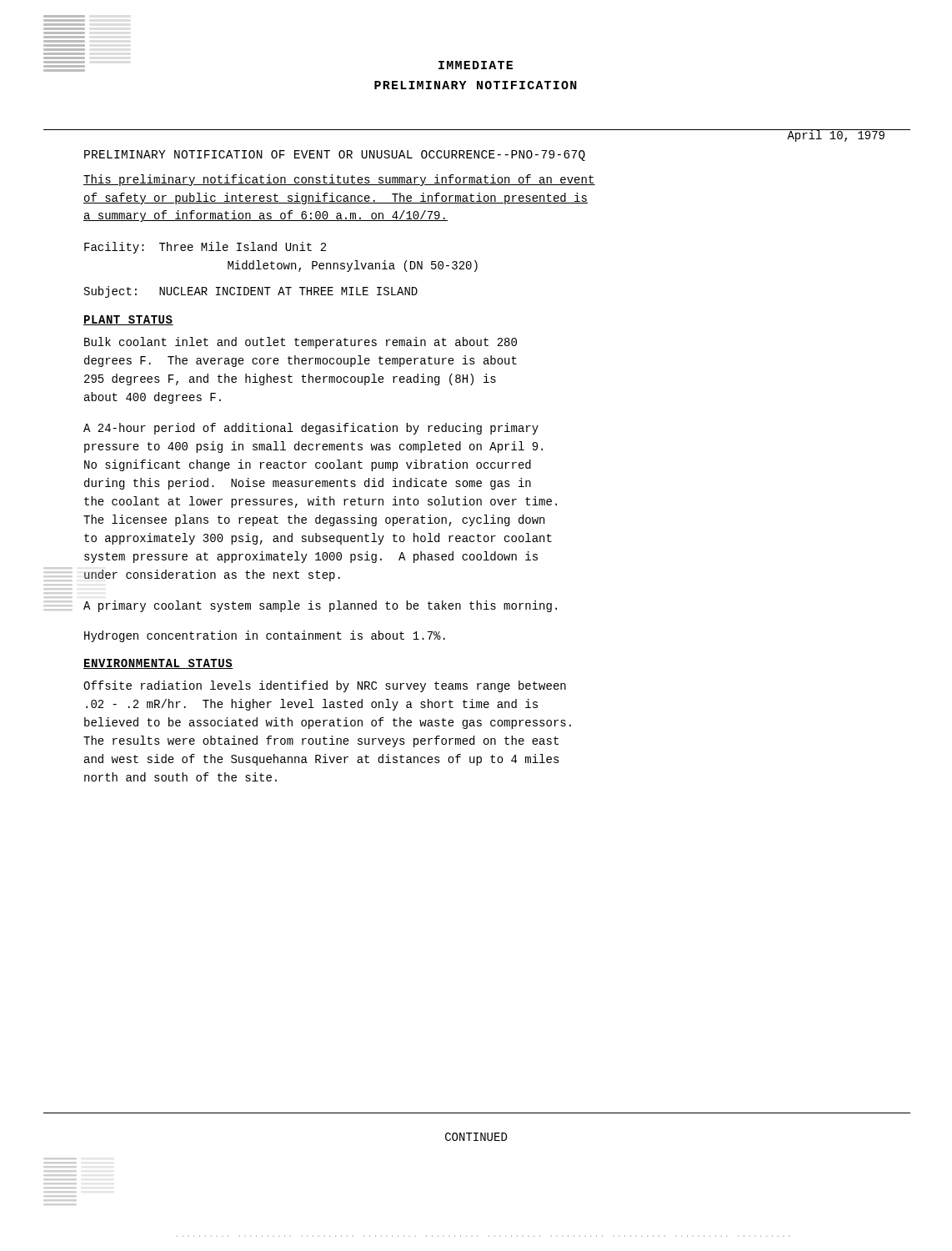The image size is (952, 1251).
Task: Find the block starting "IMMEDIATE PRELIMINARY NOTIFICATION"
Action: tap(476, 76)
